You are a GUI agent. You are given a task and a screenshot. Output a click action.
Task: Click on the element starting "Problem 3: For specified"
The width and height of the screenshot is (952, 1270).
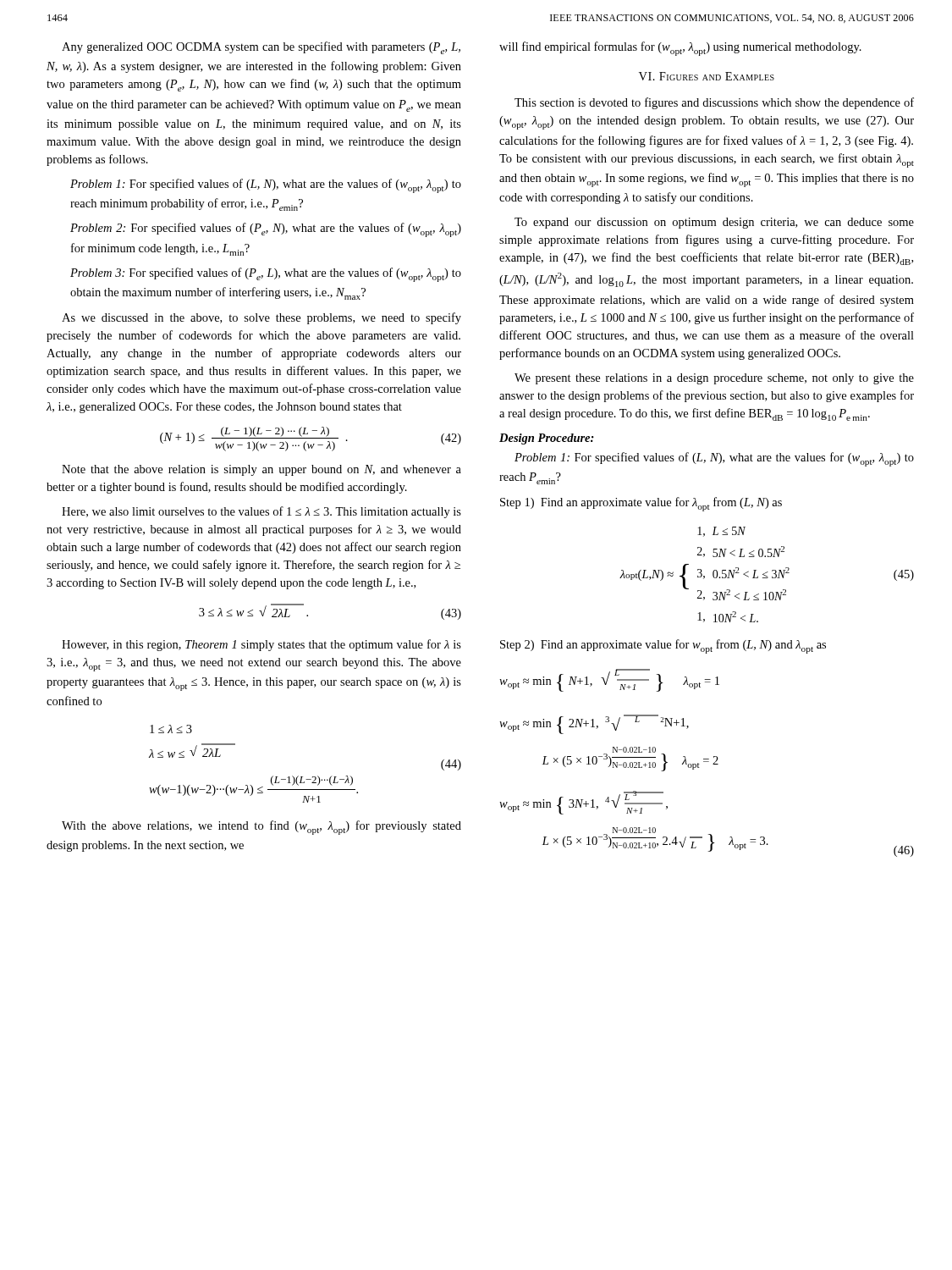pos(266,284)
